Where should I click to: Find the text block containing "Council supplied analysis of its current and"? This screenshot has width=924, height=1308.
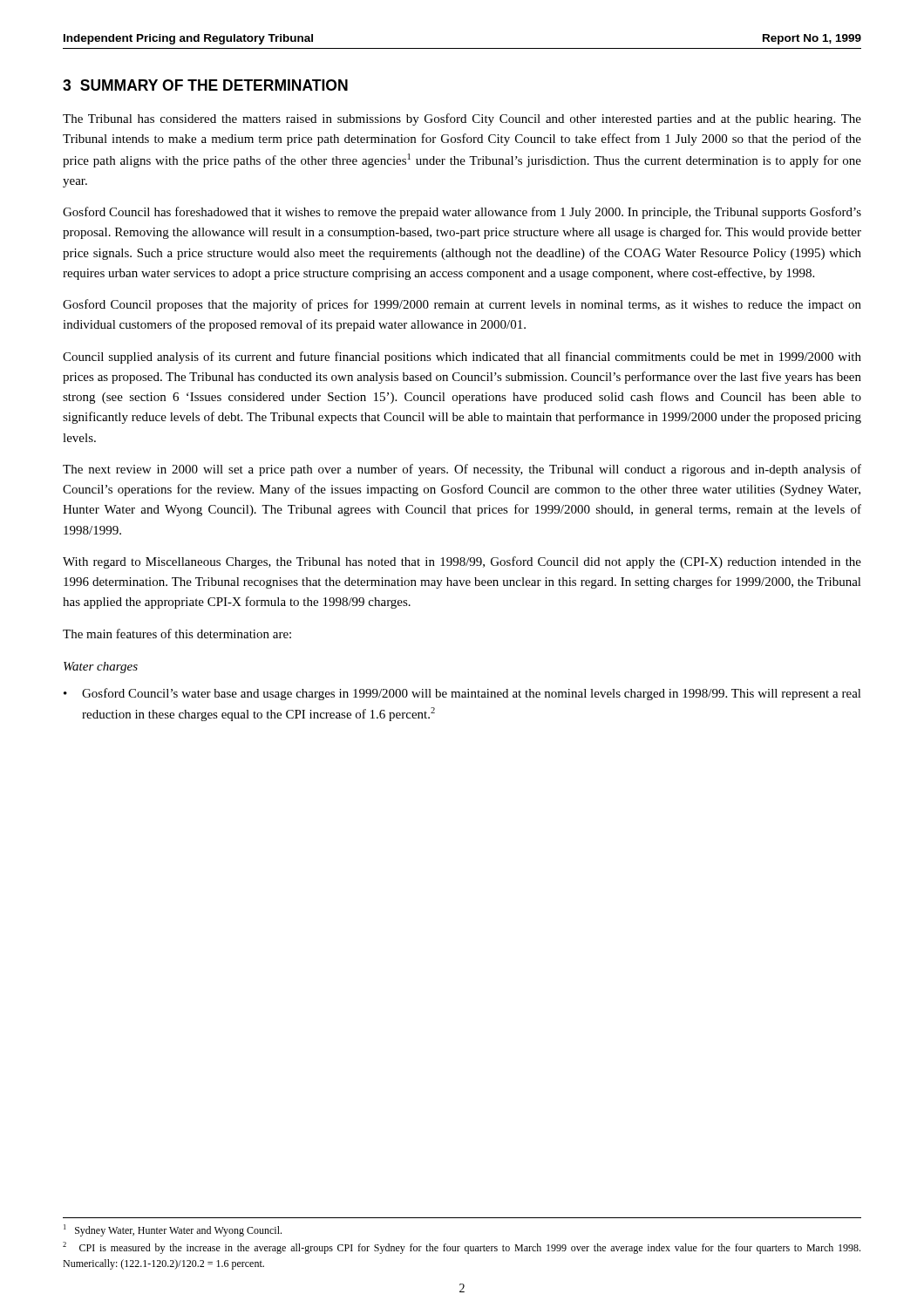pyautogui.click(x=462, y=397)
